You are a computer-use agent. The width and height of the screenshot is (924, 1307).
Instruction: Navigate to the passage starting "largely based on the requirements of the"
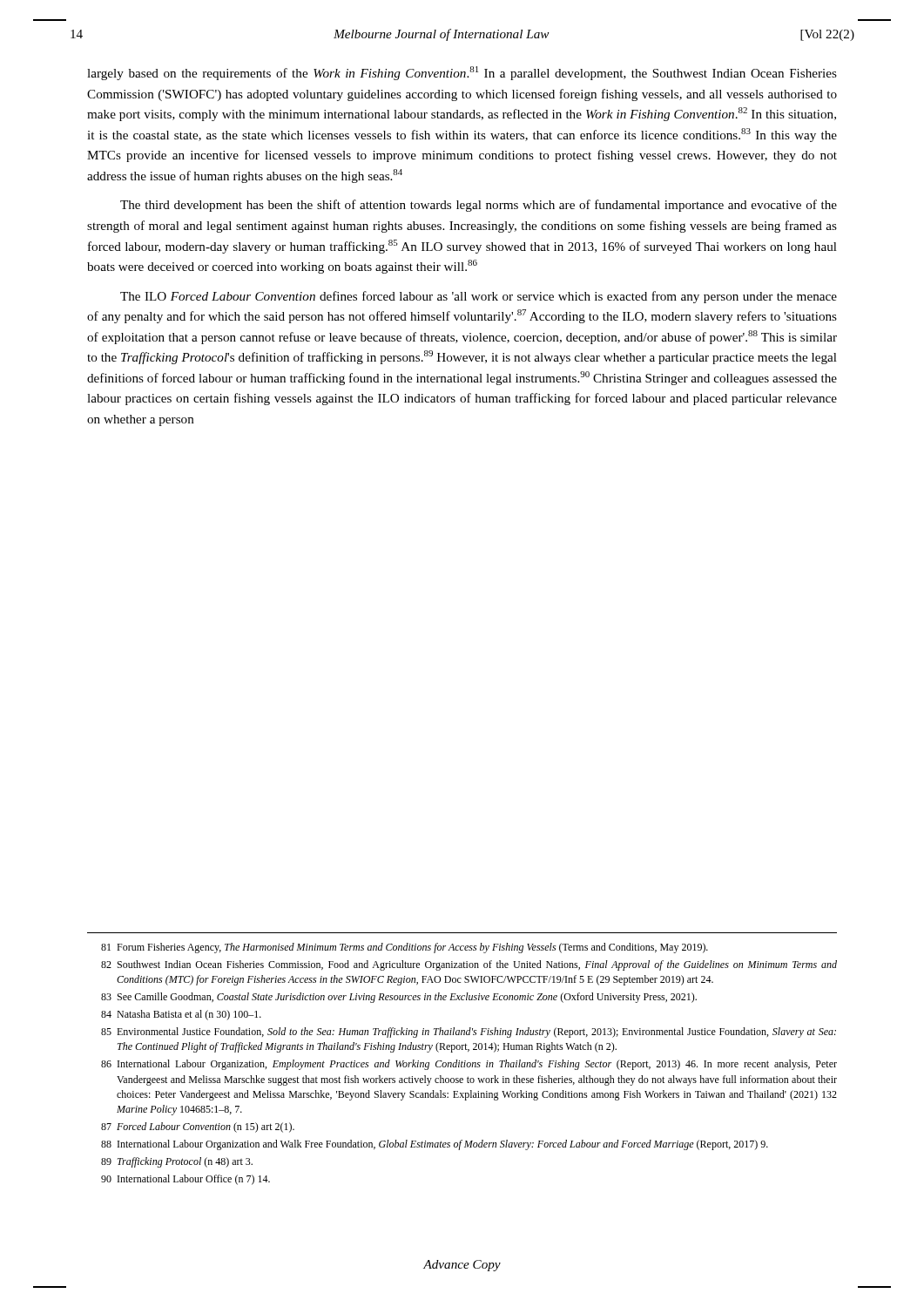coord(462,124)
